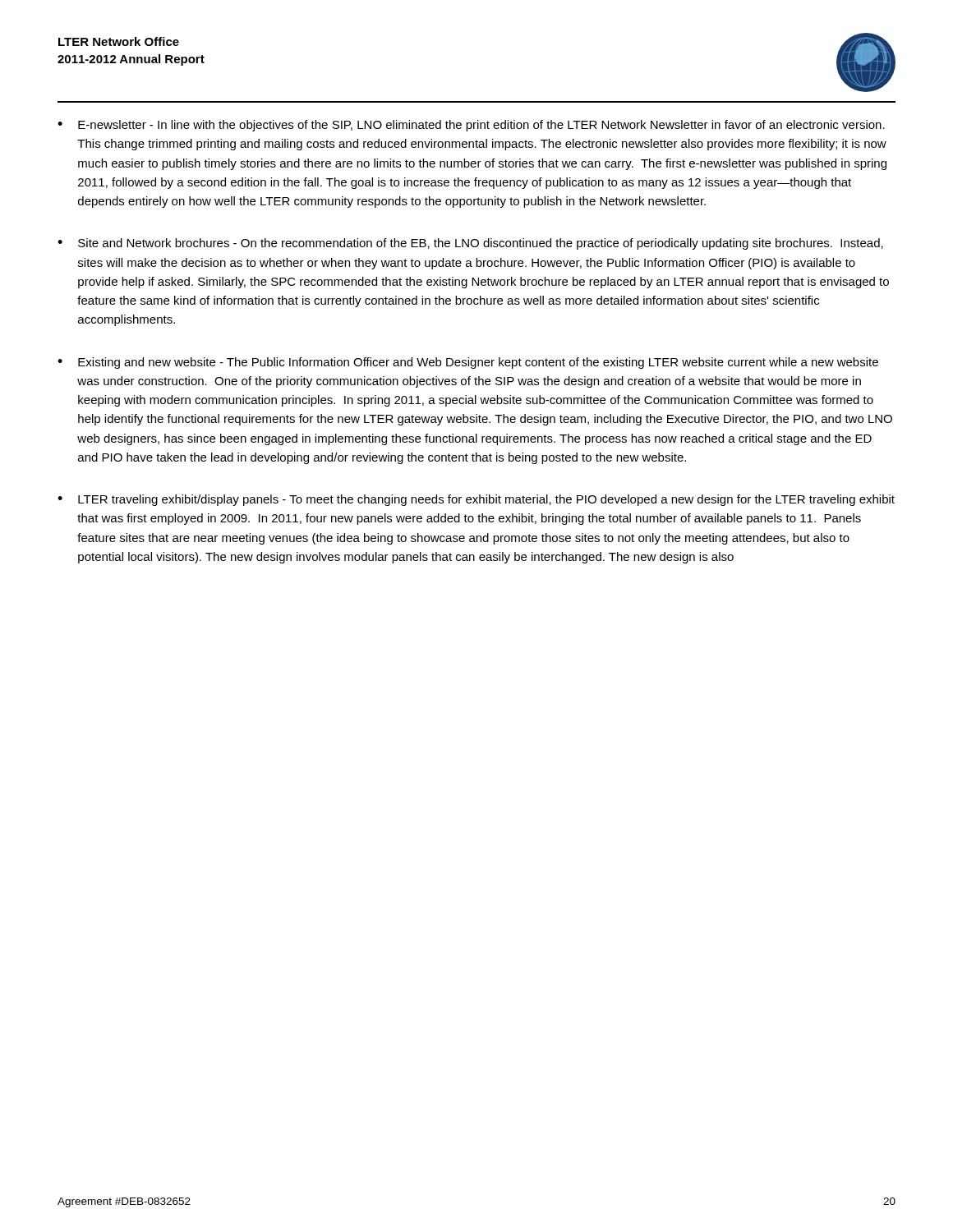Where is the passage that starts "• LTER traveling exhibit/display panels -"?
The image size is (953, 1232).
click(476, 528)
